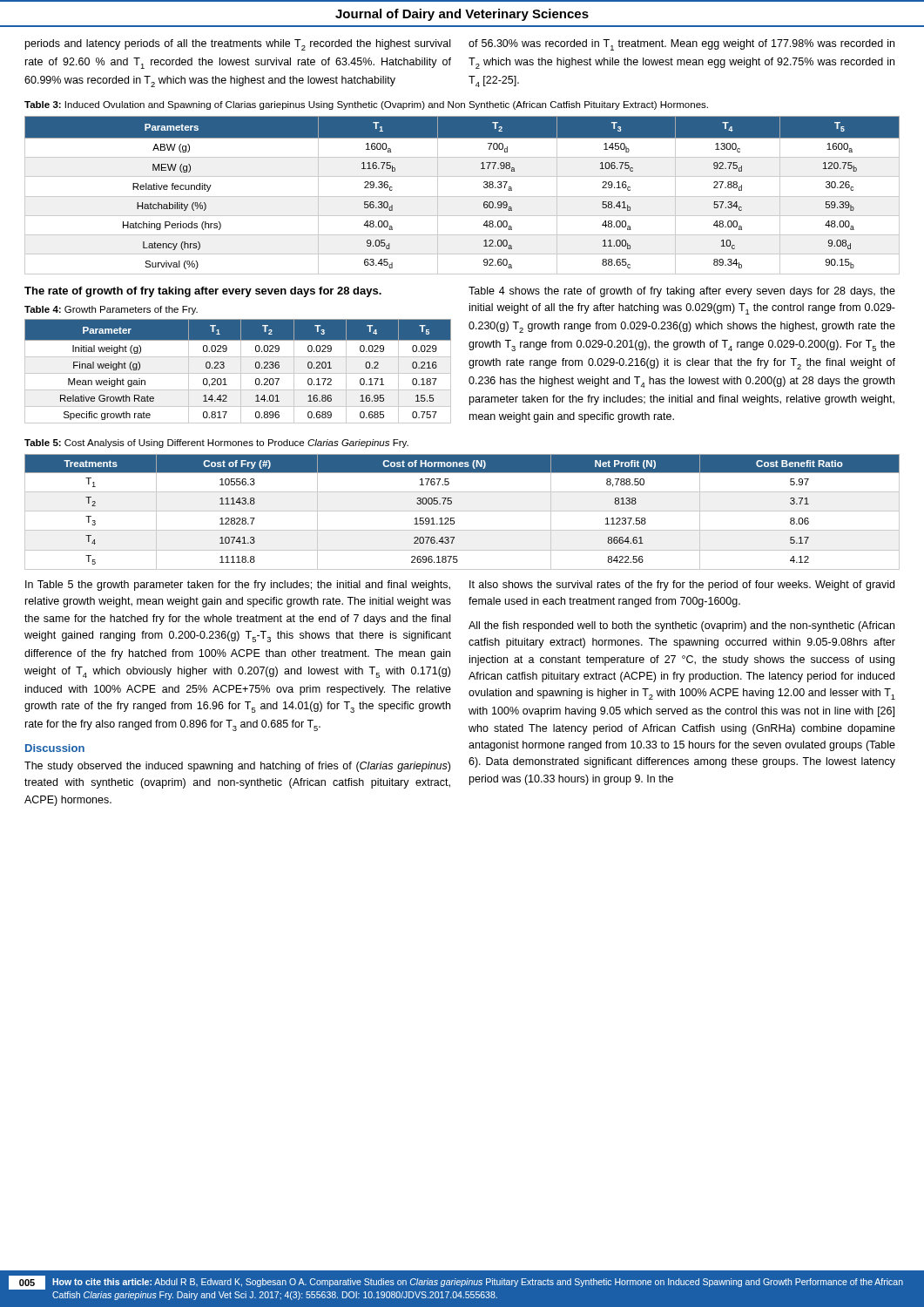Image resolution: width=924 pixels, height=1307 pixels.
Task: Select the table that reads "9.05 d"
Action: click(462, 195)
